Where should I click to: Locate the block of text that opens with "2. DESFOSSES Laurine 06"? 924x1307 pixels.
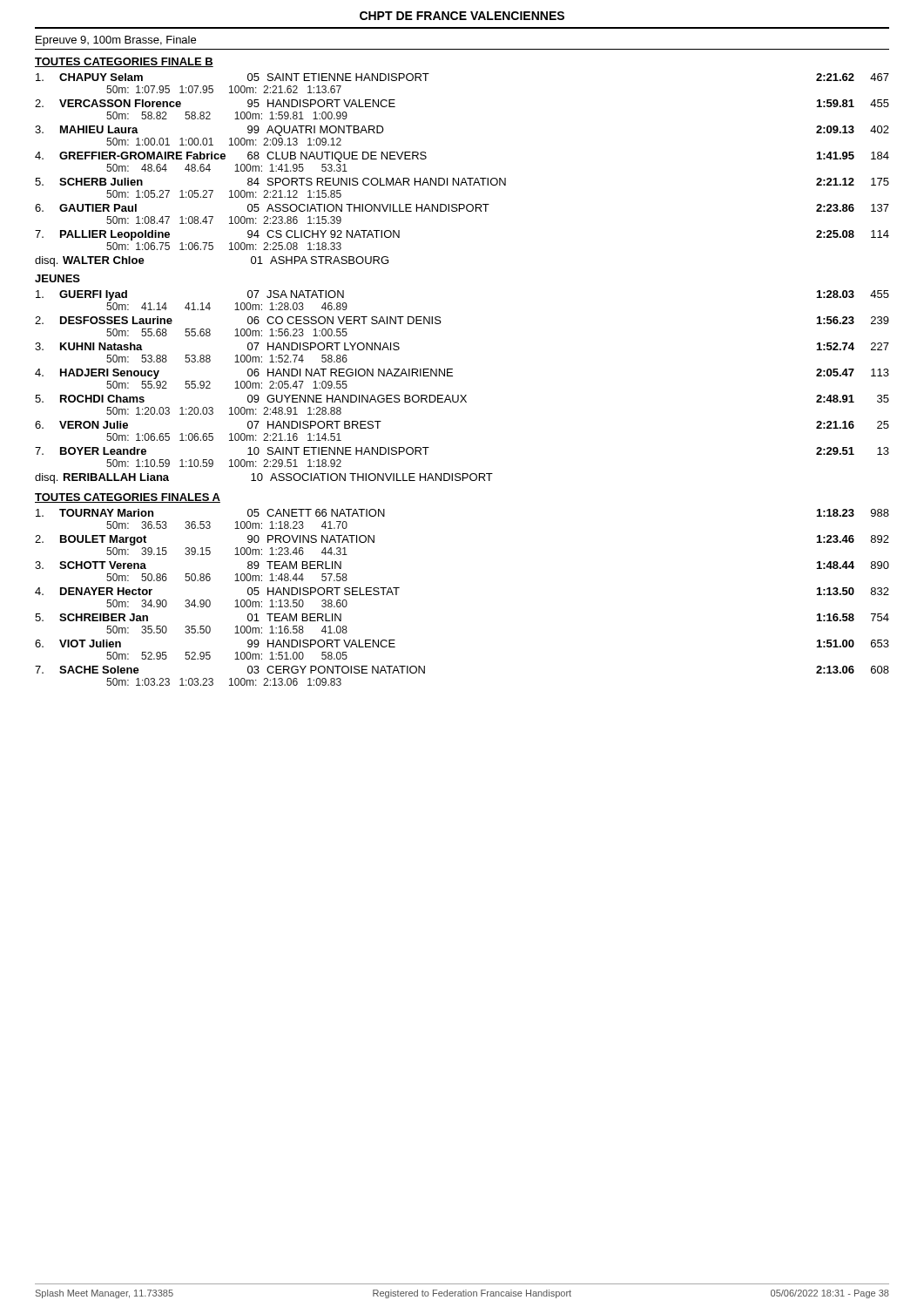[x=117, y=320]
